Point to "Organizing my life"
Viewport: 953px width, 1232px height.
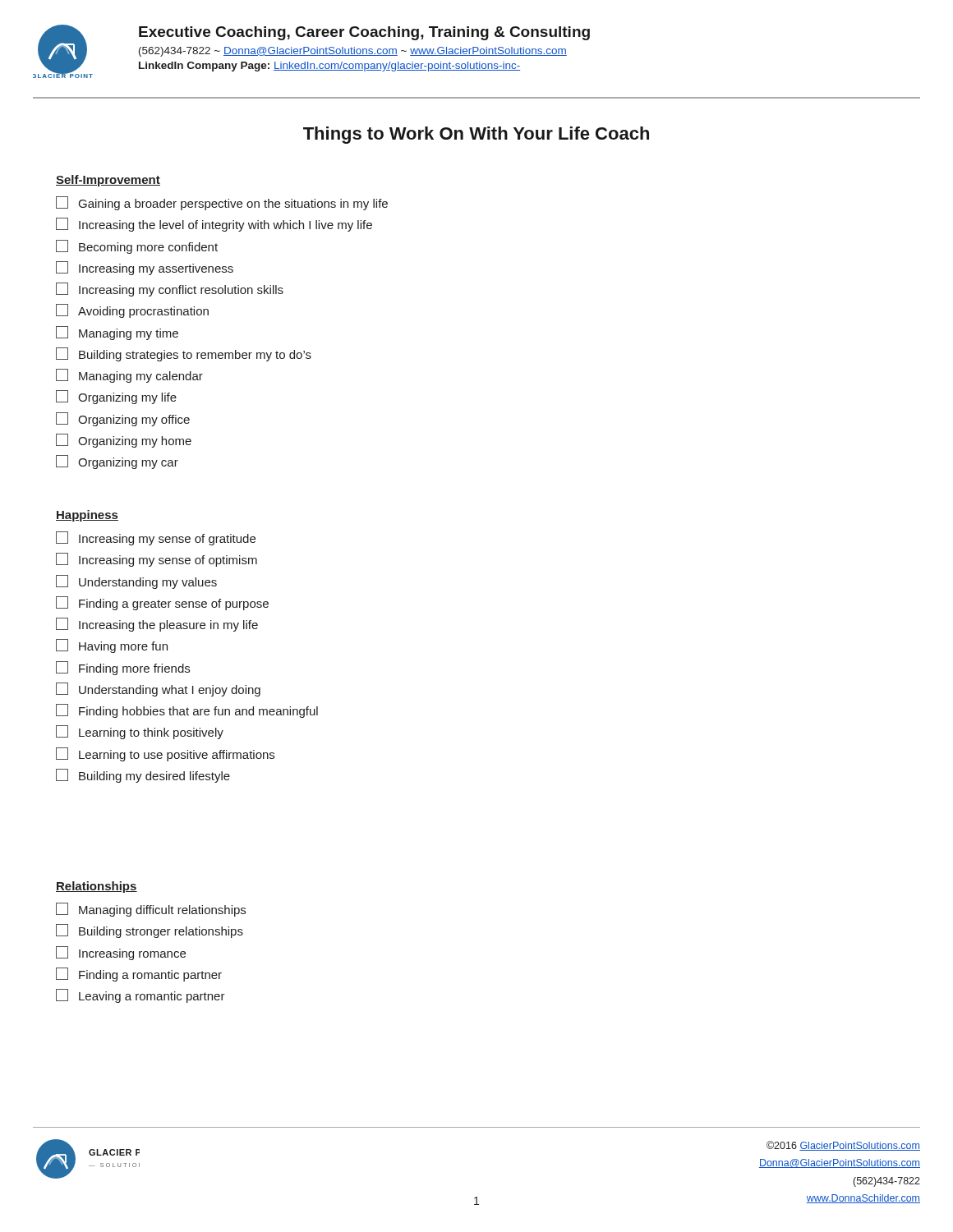116,397
